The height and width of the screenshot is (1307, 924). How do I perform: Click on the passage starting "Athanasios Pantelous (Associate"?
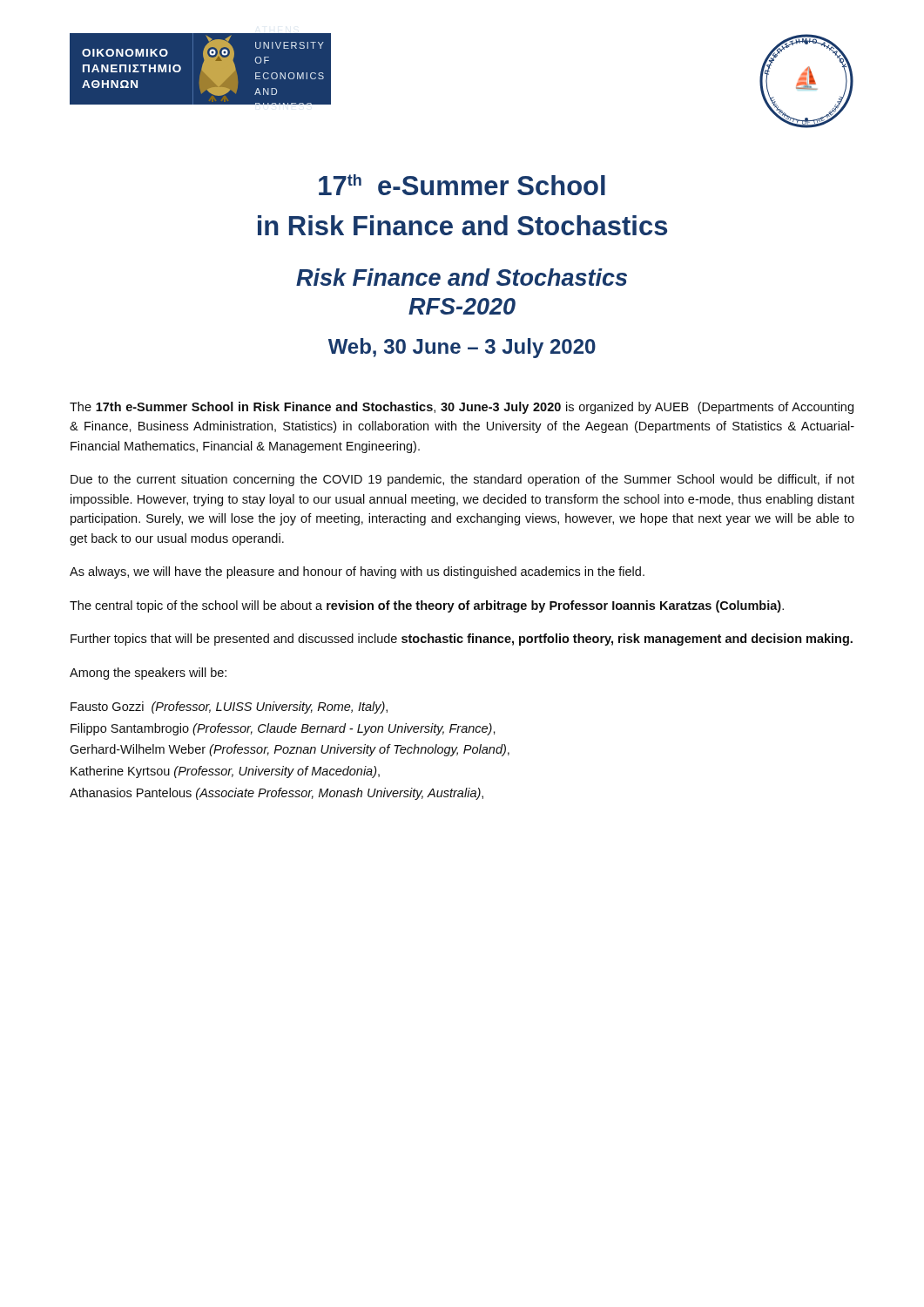click(x=462, y=793)
